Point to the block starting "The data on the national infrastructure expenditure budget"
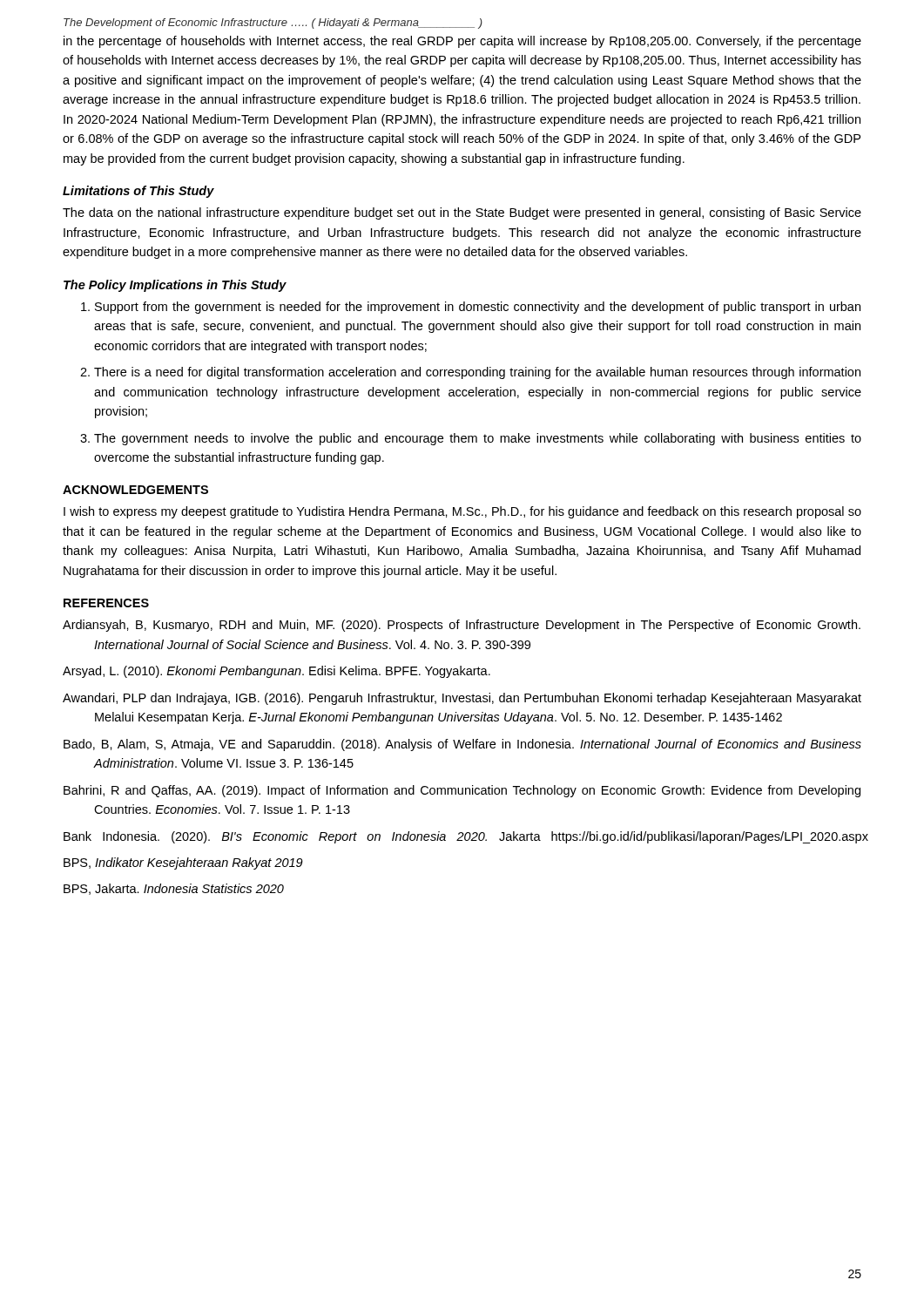 [x=462, y=233]
